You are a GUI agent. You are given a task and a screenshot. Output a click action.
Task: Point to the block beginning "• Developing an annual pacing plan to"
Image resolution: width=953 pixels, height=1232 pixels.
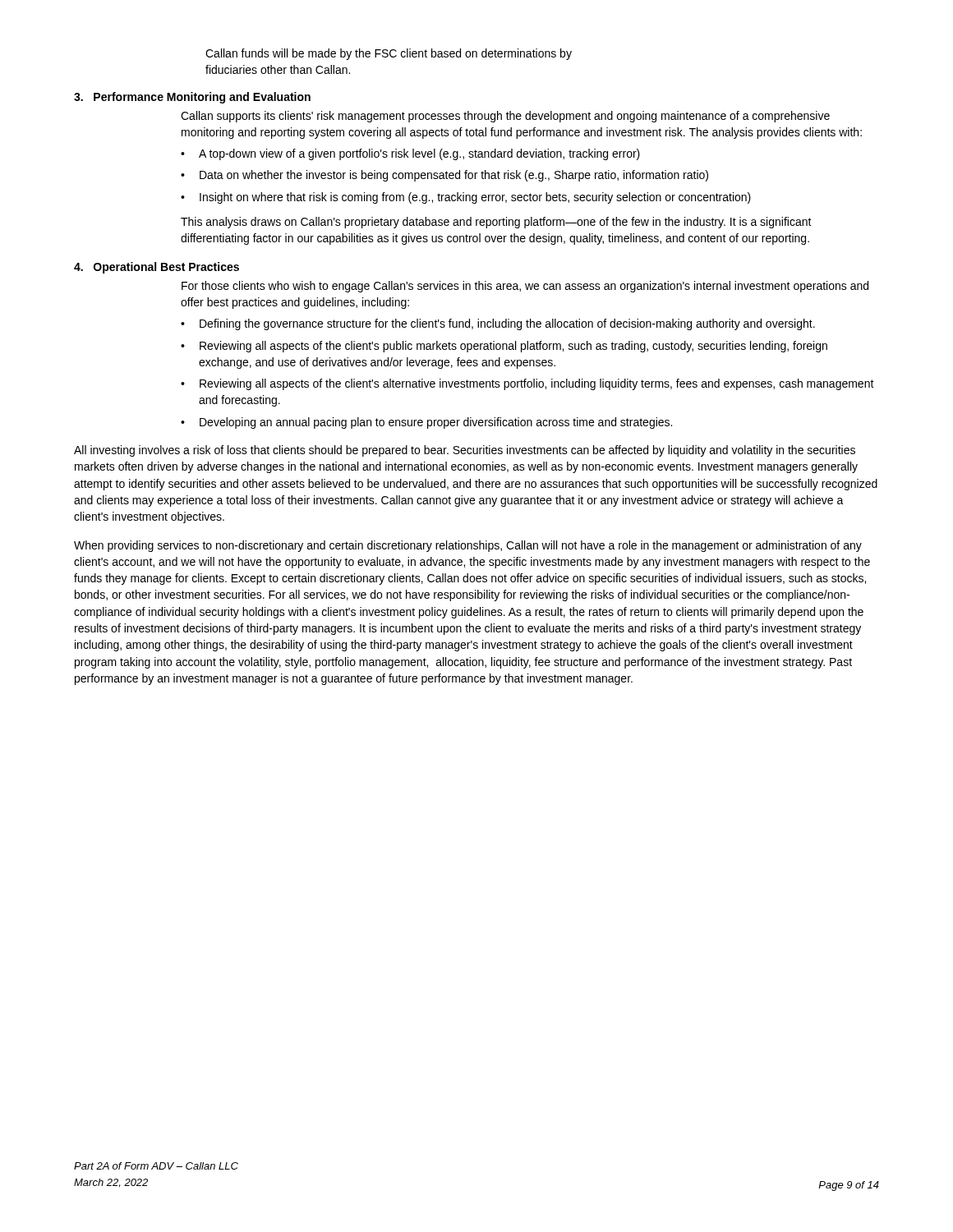click(x=427, y=422)
